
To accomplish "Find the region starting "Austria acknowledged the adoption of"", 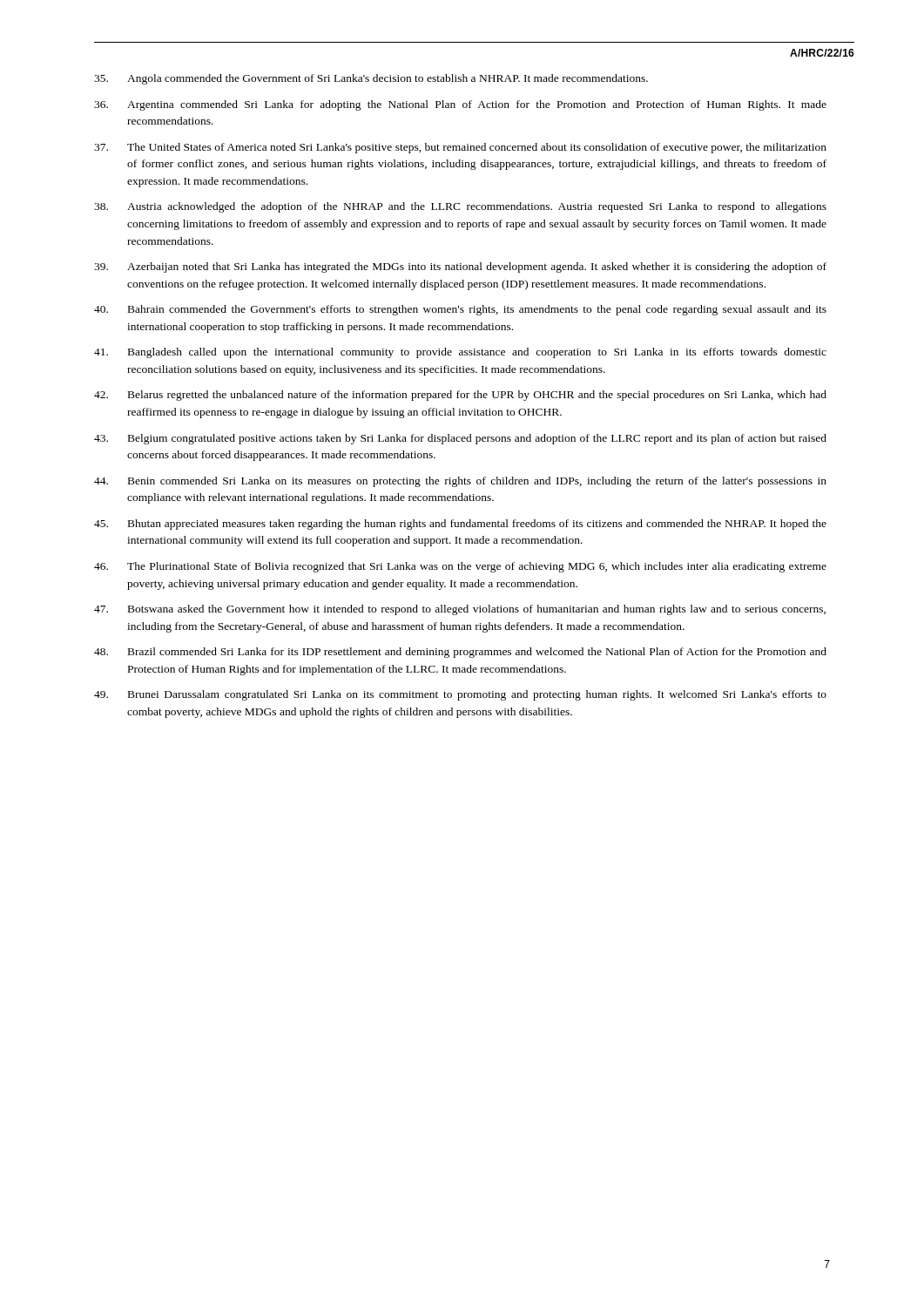I will point(460,224).
